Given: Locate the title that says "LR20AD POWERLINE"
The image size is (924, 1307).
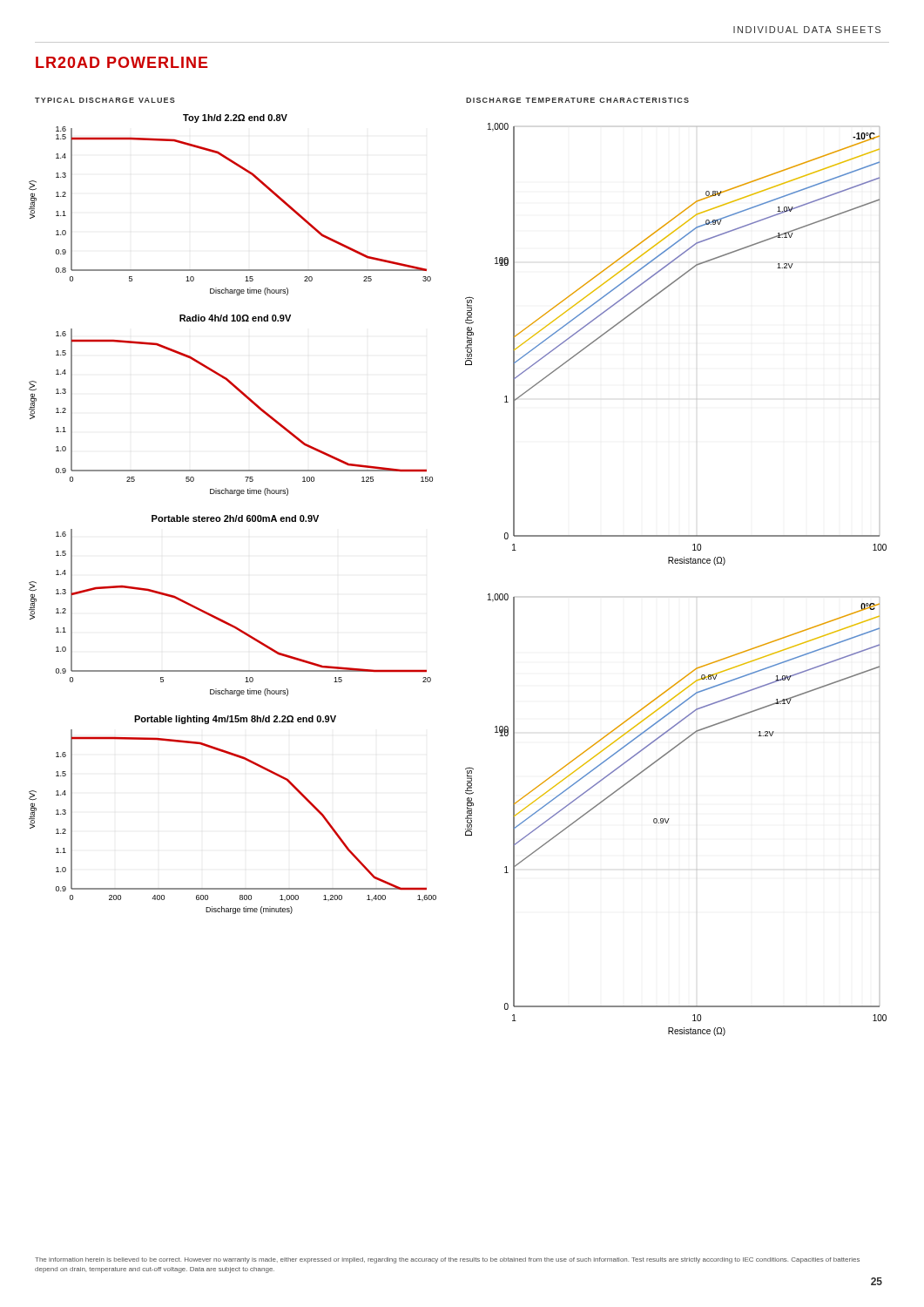Looking at the screenshot, I should [122, 63].
